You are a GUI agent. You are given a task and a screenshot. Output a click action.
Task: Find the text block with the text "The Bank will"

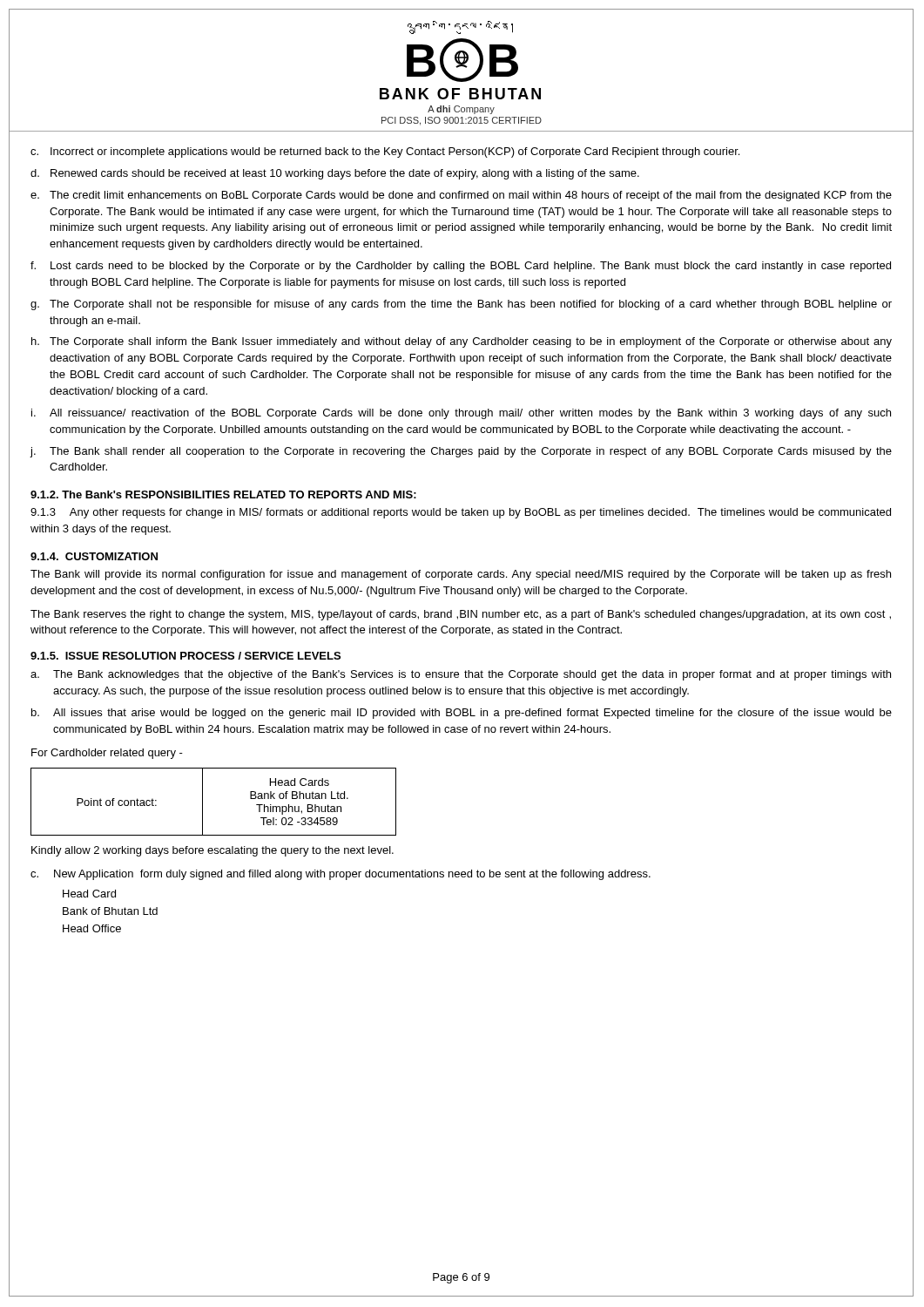pyautogui.click(x=461, y=582)
